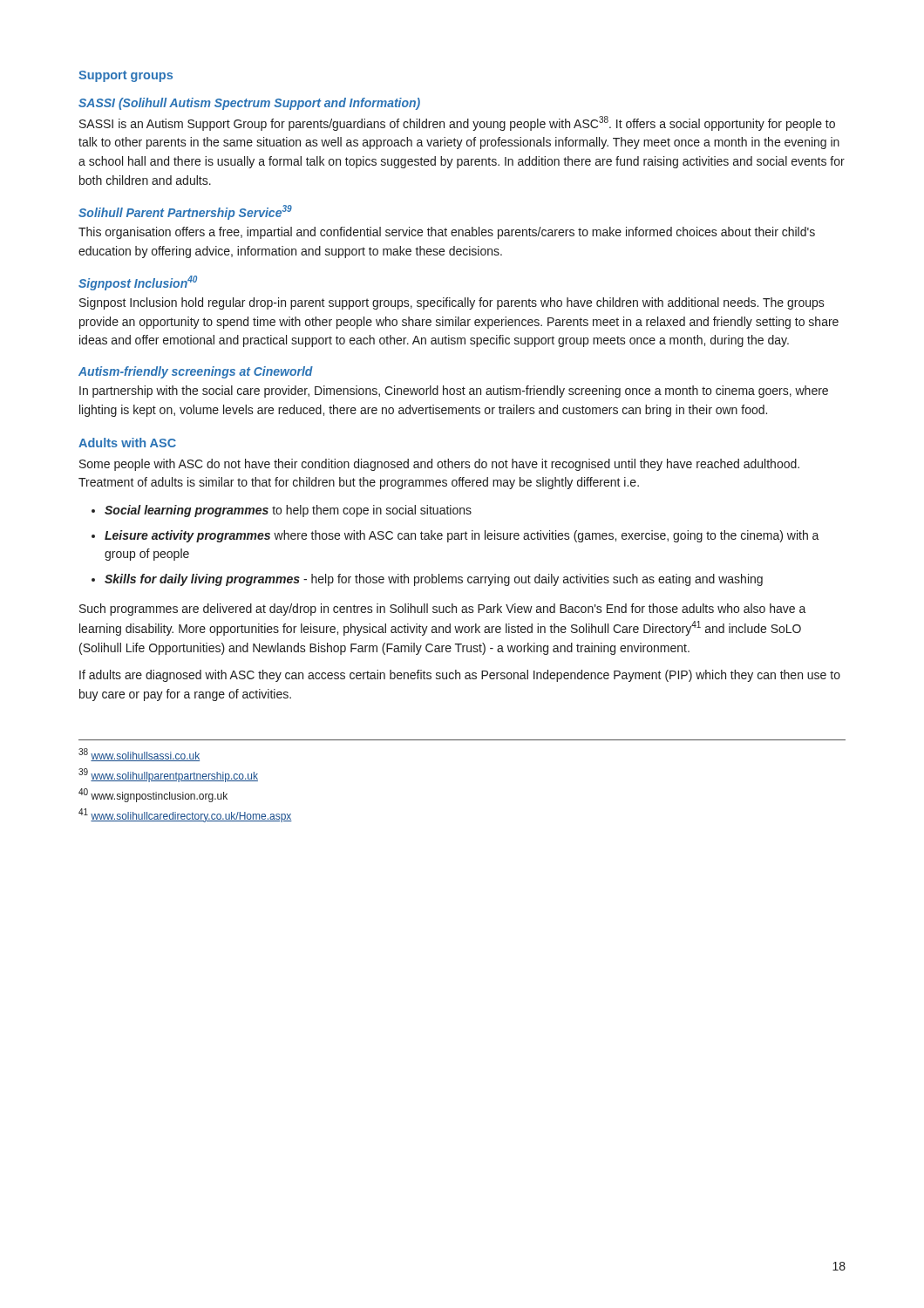Click where it says "Solihull Parent Partnership Service39"
This screenshot has width=924, height=1308.
[x=185, y=212]
